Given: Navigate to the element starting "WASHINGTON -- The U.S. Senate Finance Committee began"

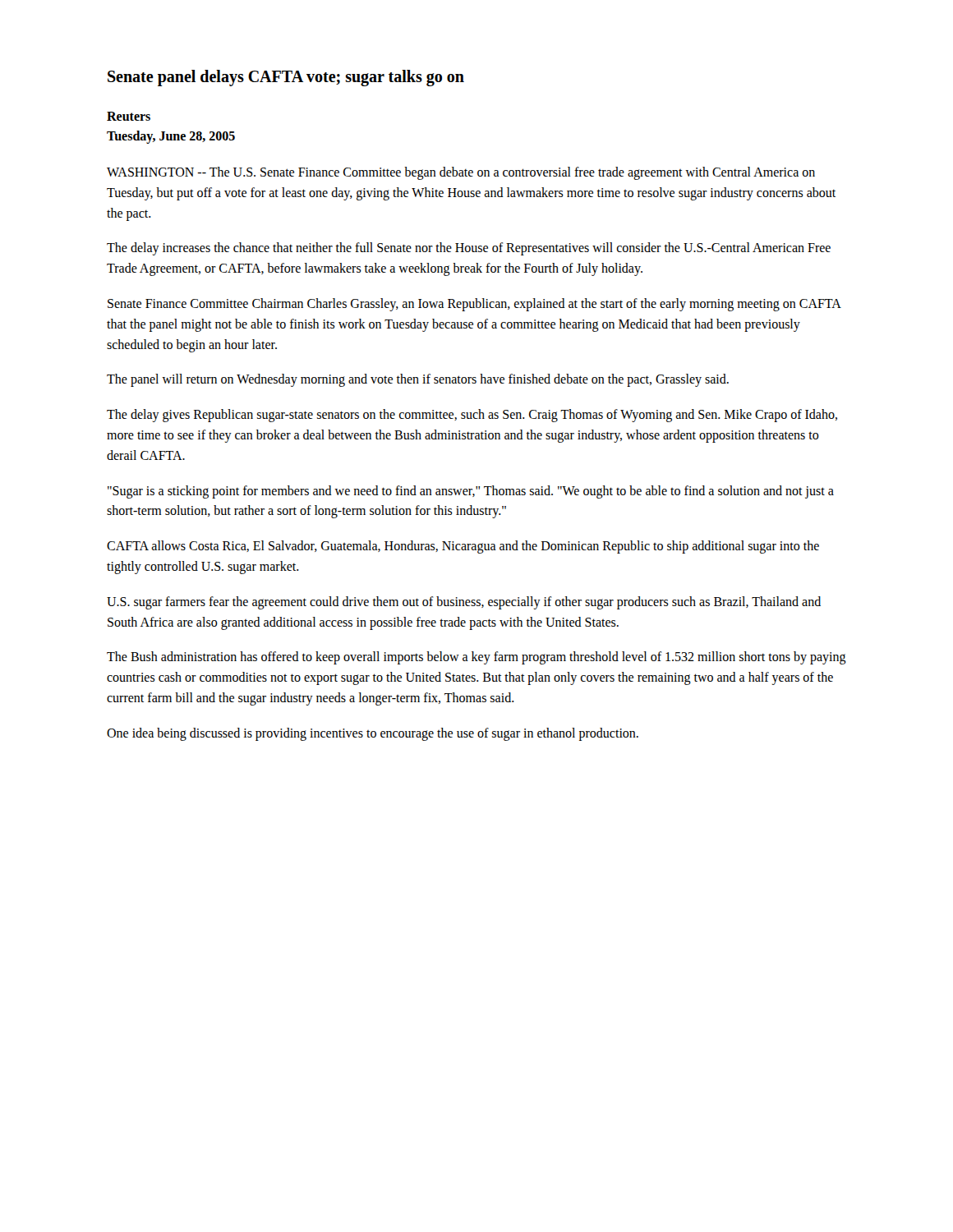Looking at the screenshot, I should pyautogui.click(x=471, y=192).
